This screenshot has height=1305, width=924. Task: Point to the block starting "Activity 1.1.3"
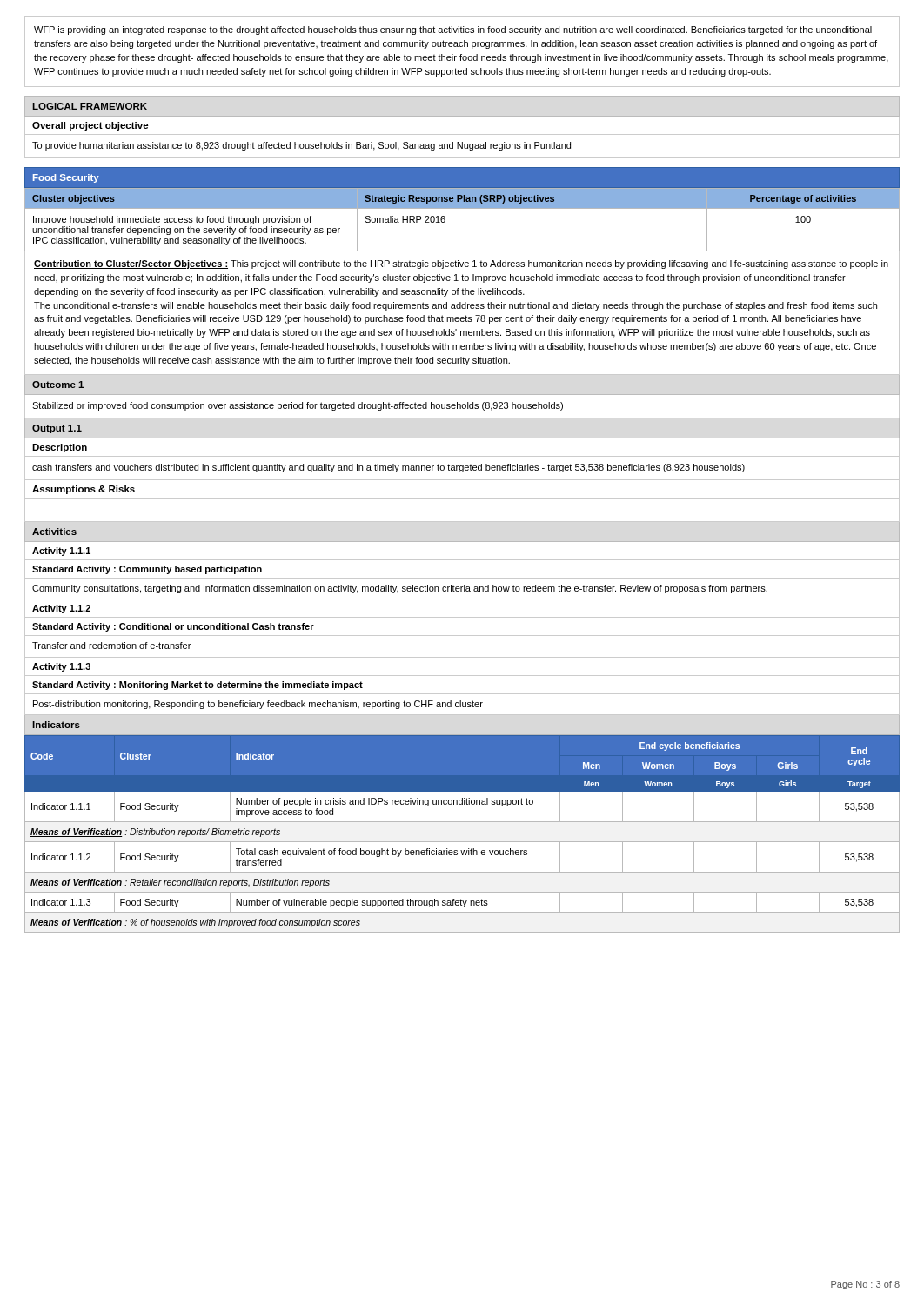pos(61,666)
